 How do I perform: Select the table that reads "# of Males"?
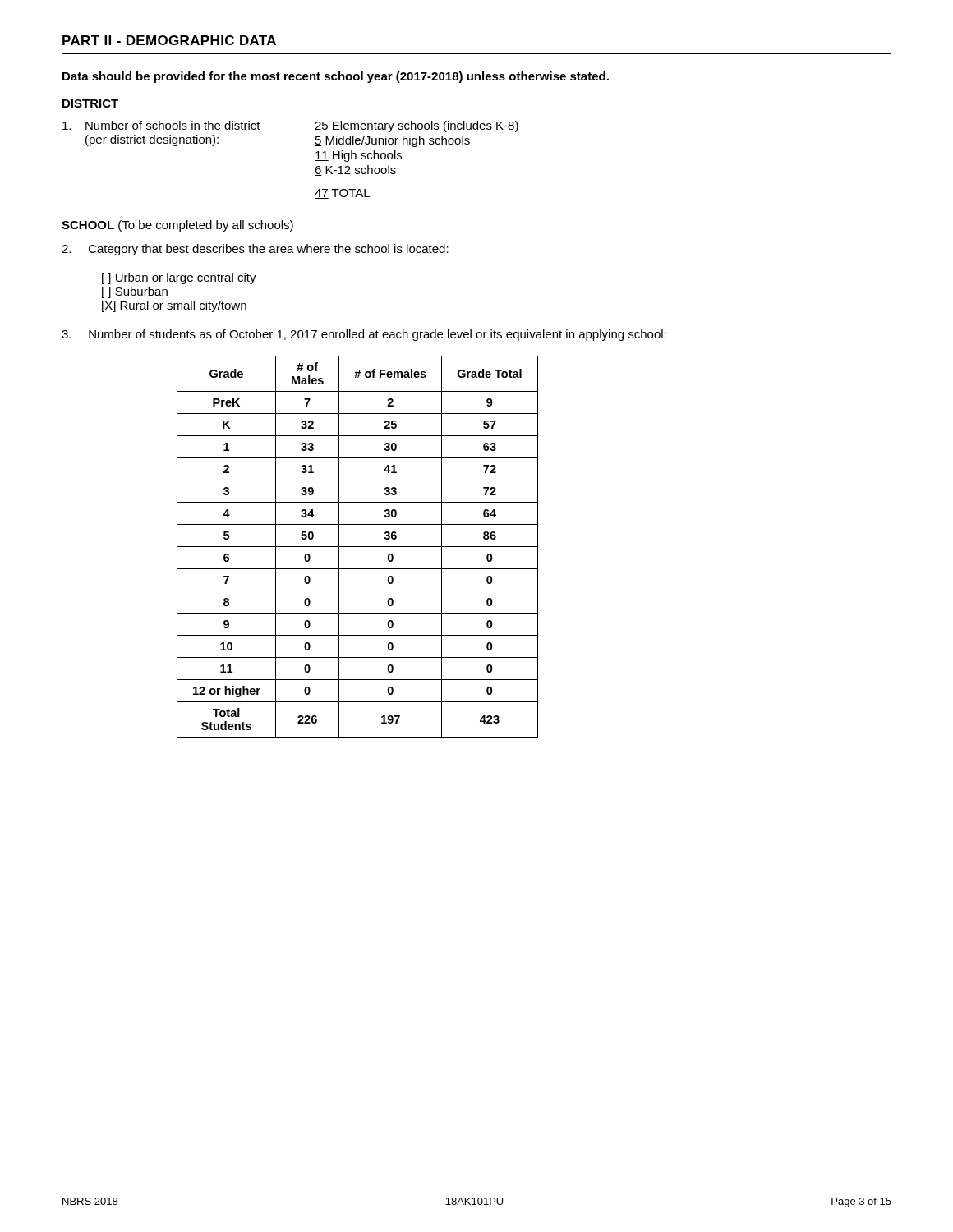tap(476, 547)
